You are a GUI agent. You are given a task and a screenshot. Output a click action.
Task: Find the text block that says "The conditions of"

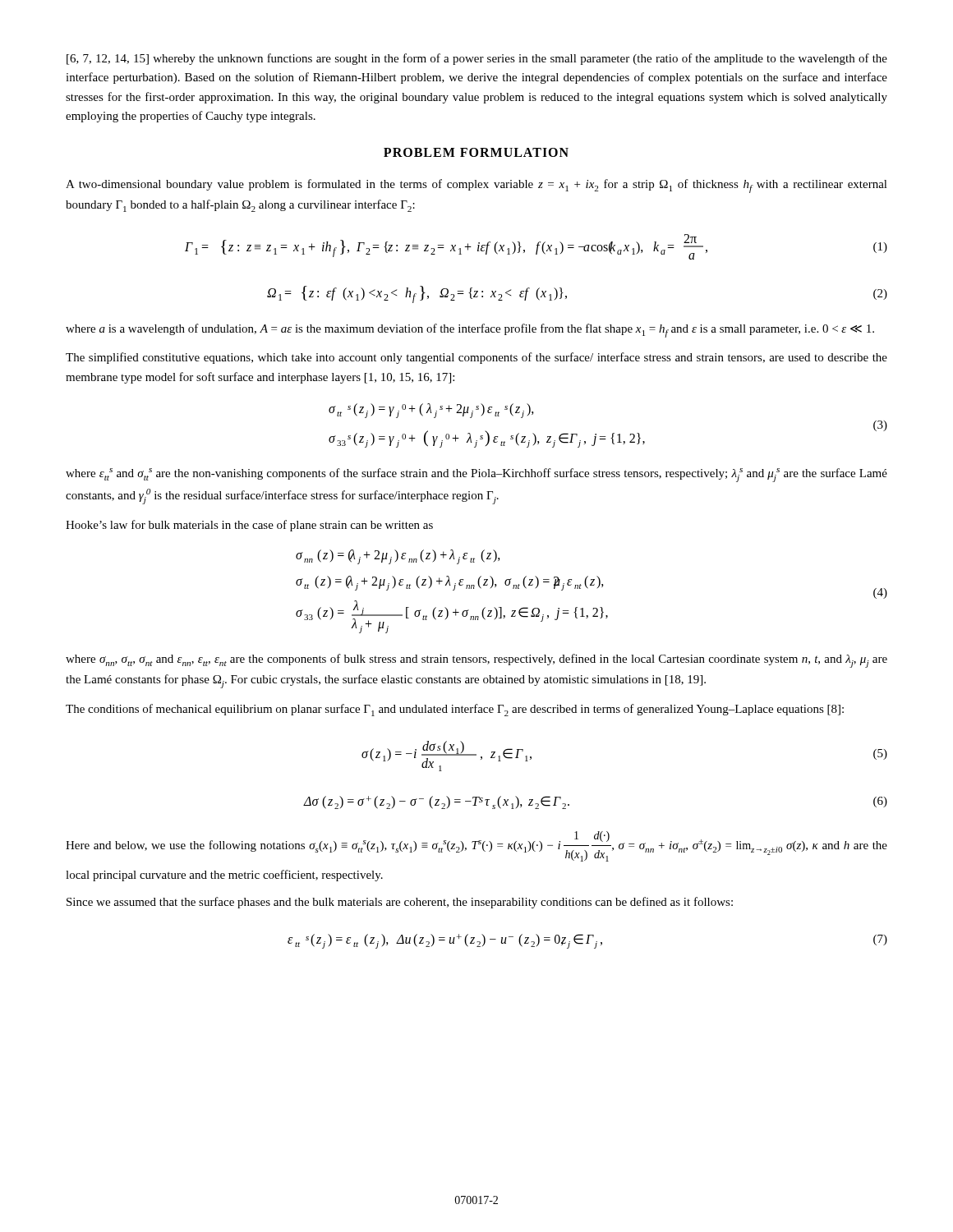[455, 710]
